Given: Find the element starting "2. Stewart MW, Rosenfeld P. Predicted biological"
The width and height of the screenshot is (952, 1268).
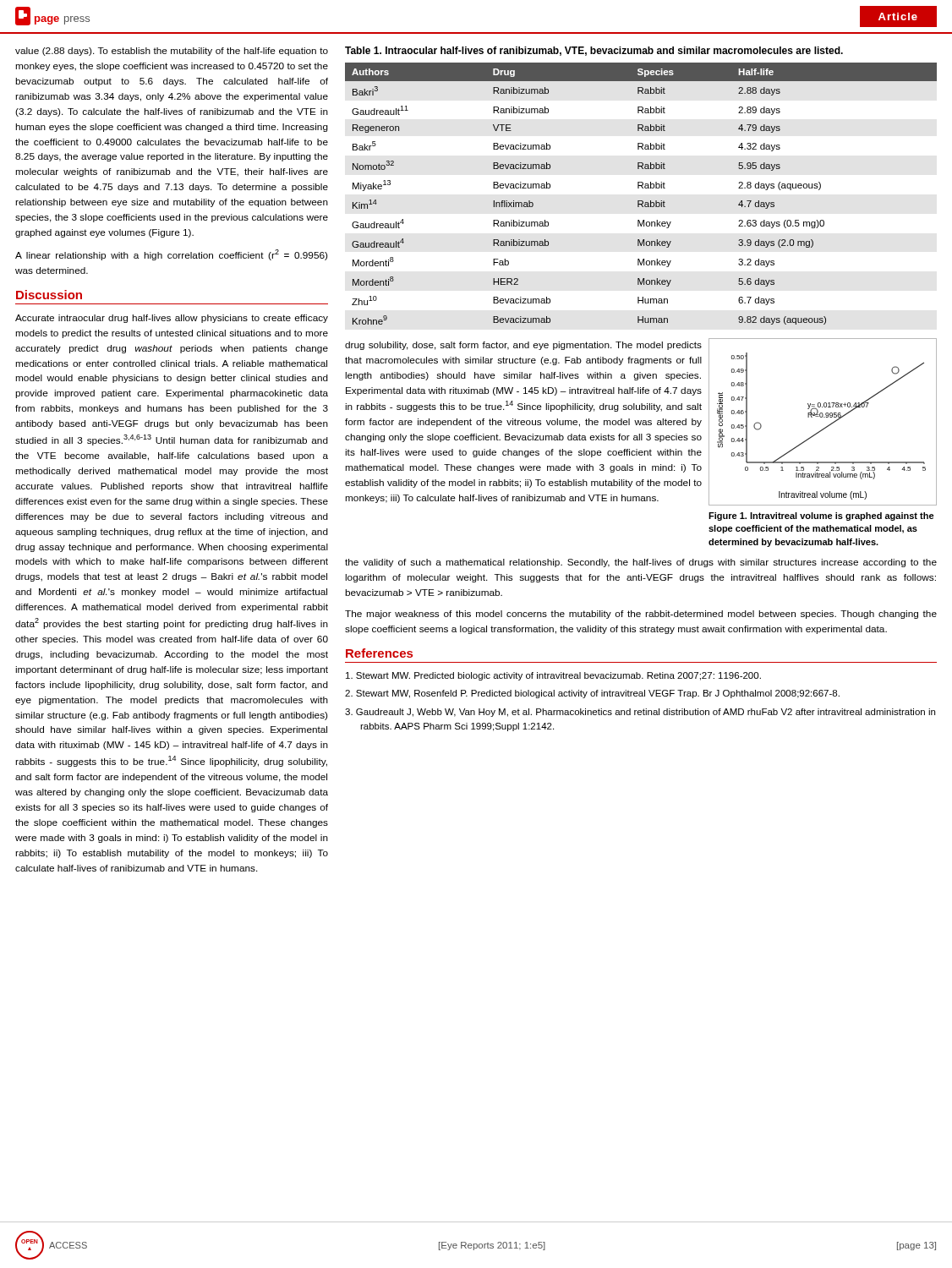Looking at the screenshot, I should [593, 693].
